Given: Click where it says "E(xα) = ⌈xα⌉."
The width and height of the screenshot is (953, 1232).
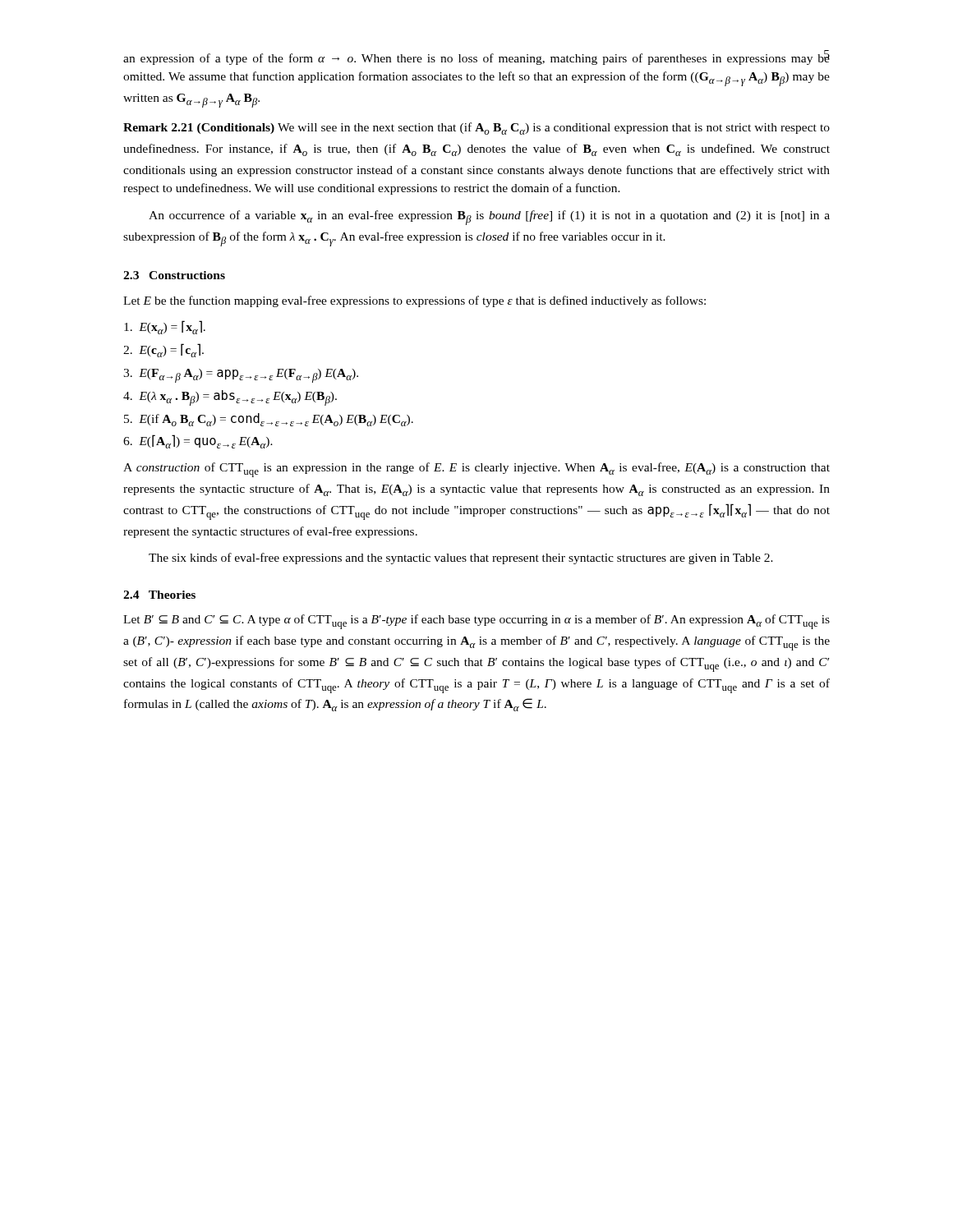Looking at the screenshot, I should click(x=165, y=328).
